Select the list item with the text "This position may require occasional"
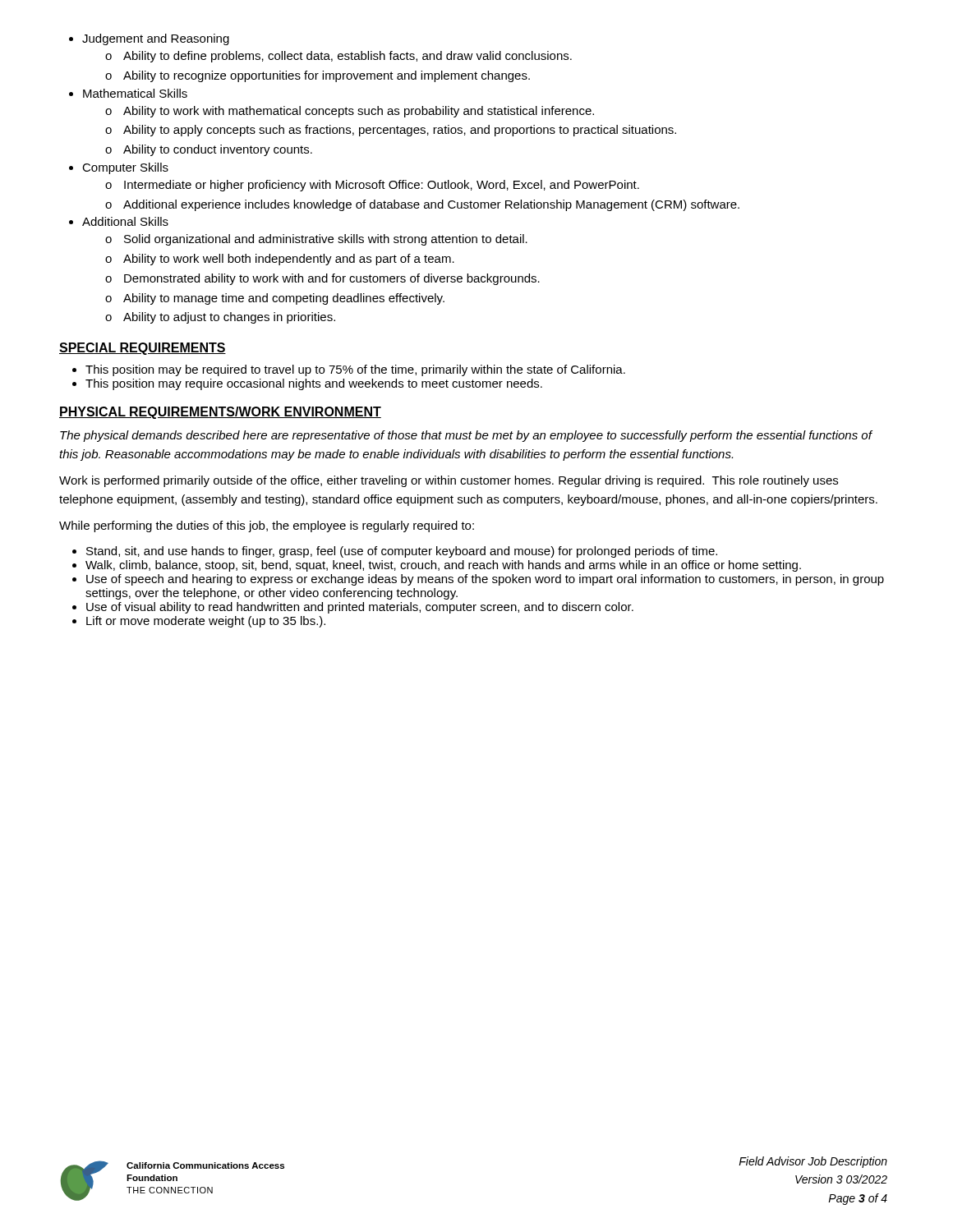This screenshot has height=1232, width=953. (x=486, y=383)
